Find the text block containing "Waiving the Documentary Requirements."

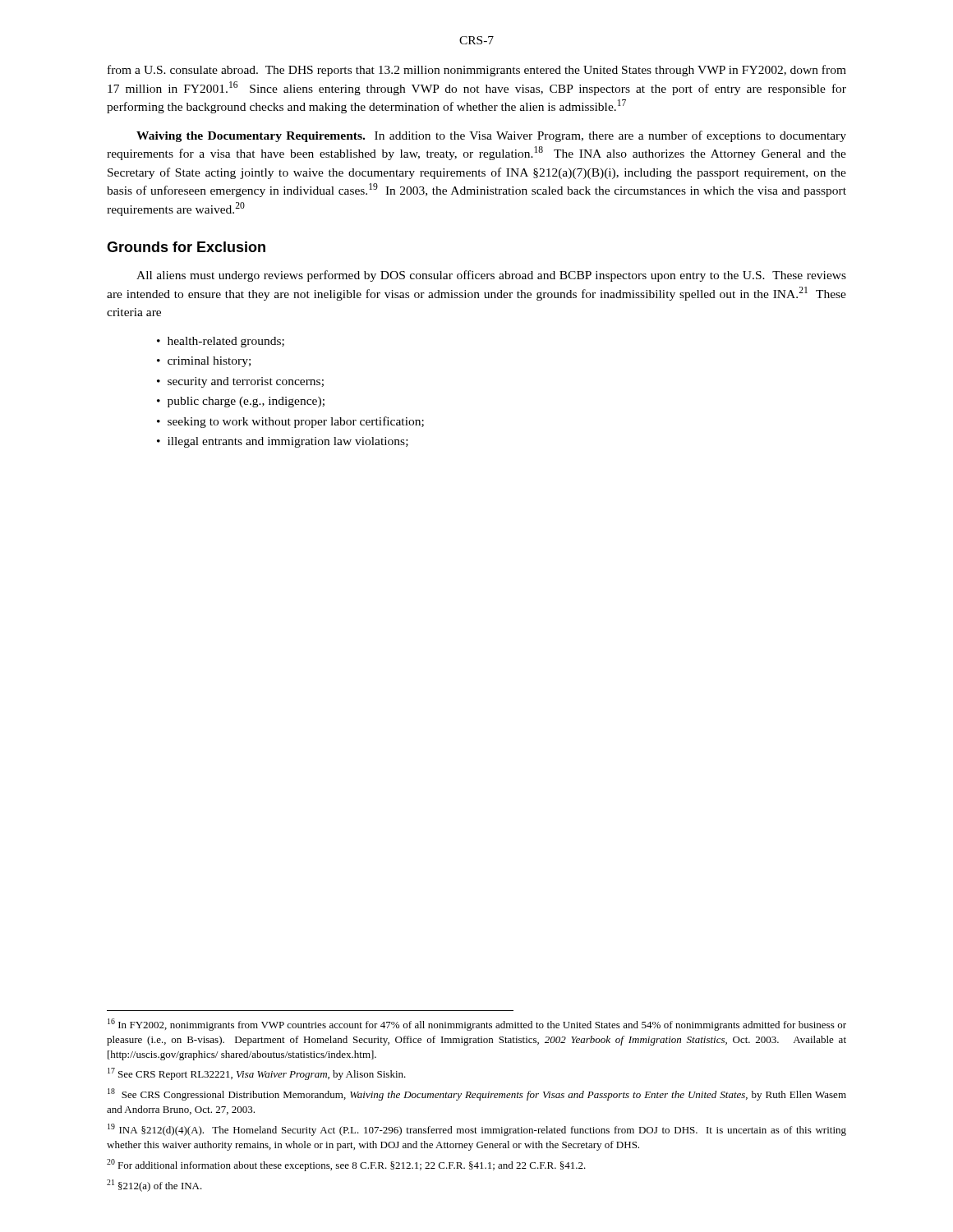(476, 172)
